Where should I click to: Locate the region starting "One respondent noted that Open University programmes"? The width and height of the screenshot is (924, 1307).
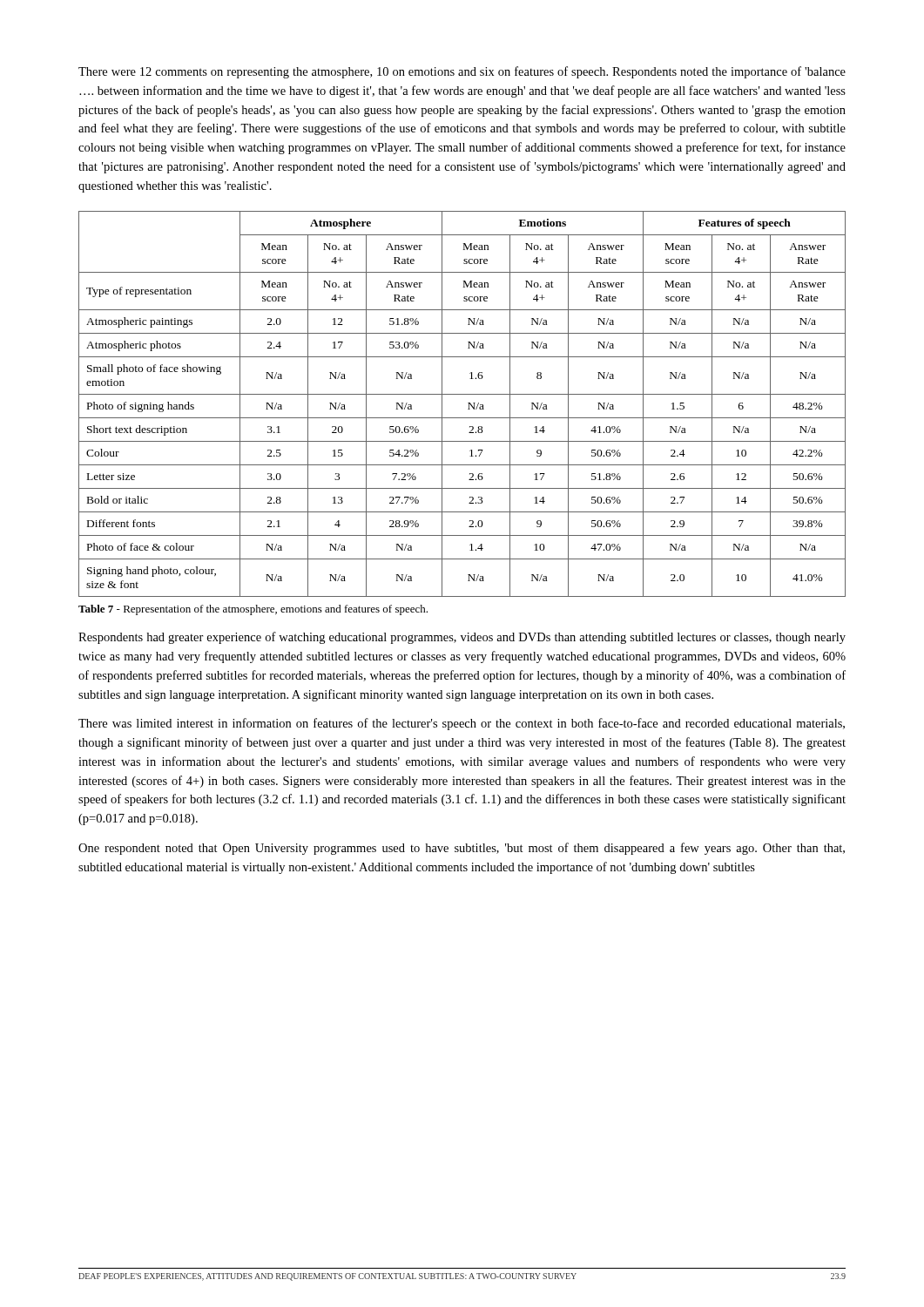coord(462,857)
